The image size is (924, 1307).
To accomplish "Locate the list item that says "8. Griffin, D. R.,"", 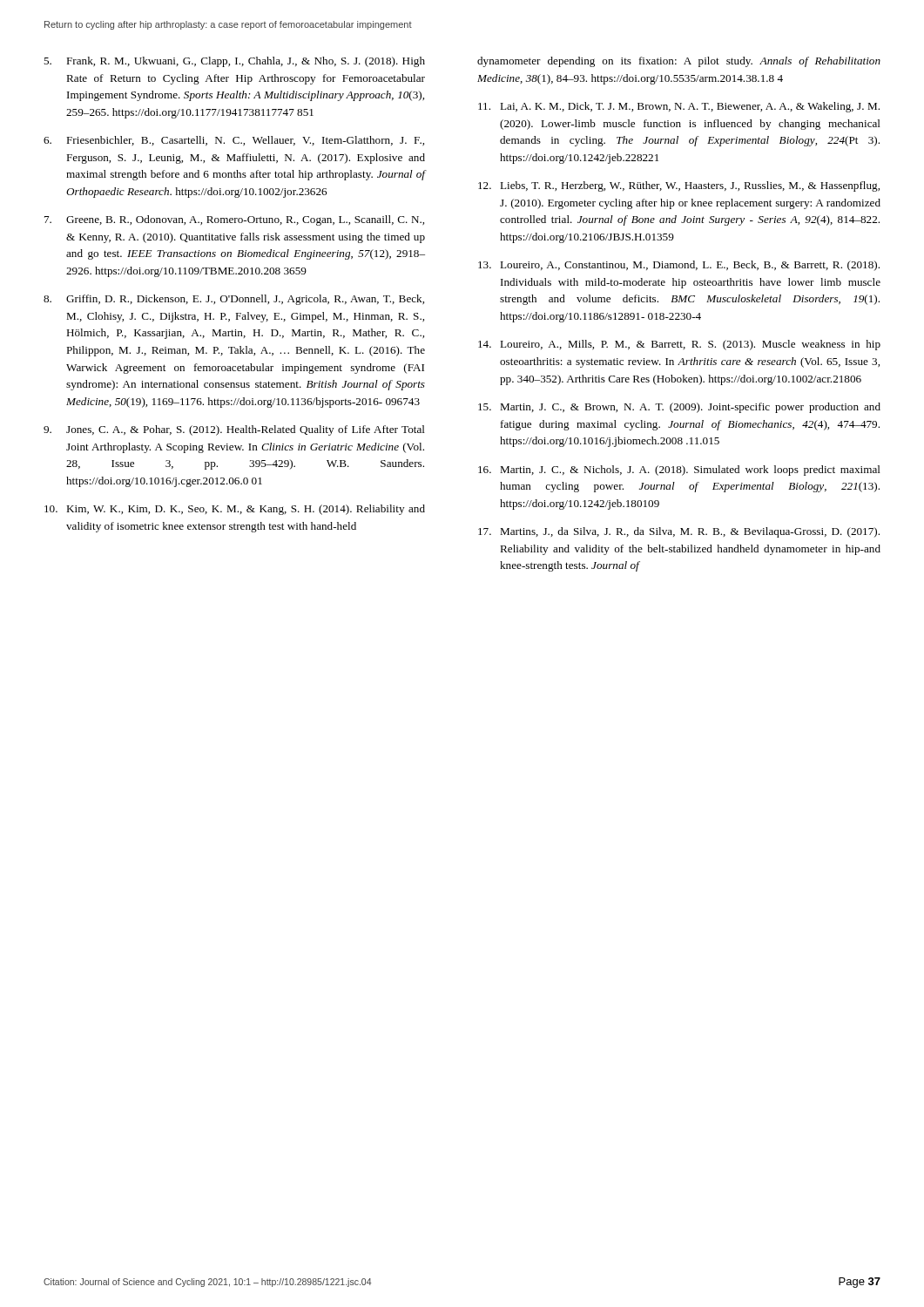I will click(234, 350).
